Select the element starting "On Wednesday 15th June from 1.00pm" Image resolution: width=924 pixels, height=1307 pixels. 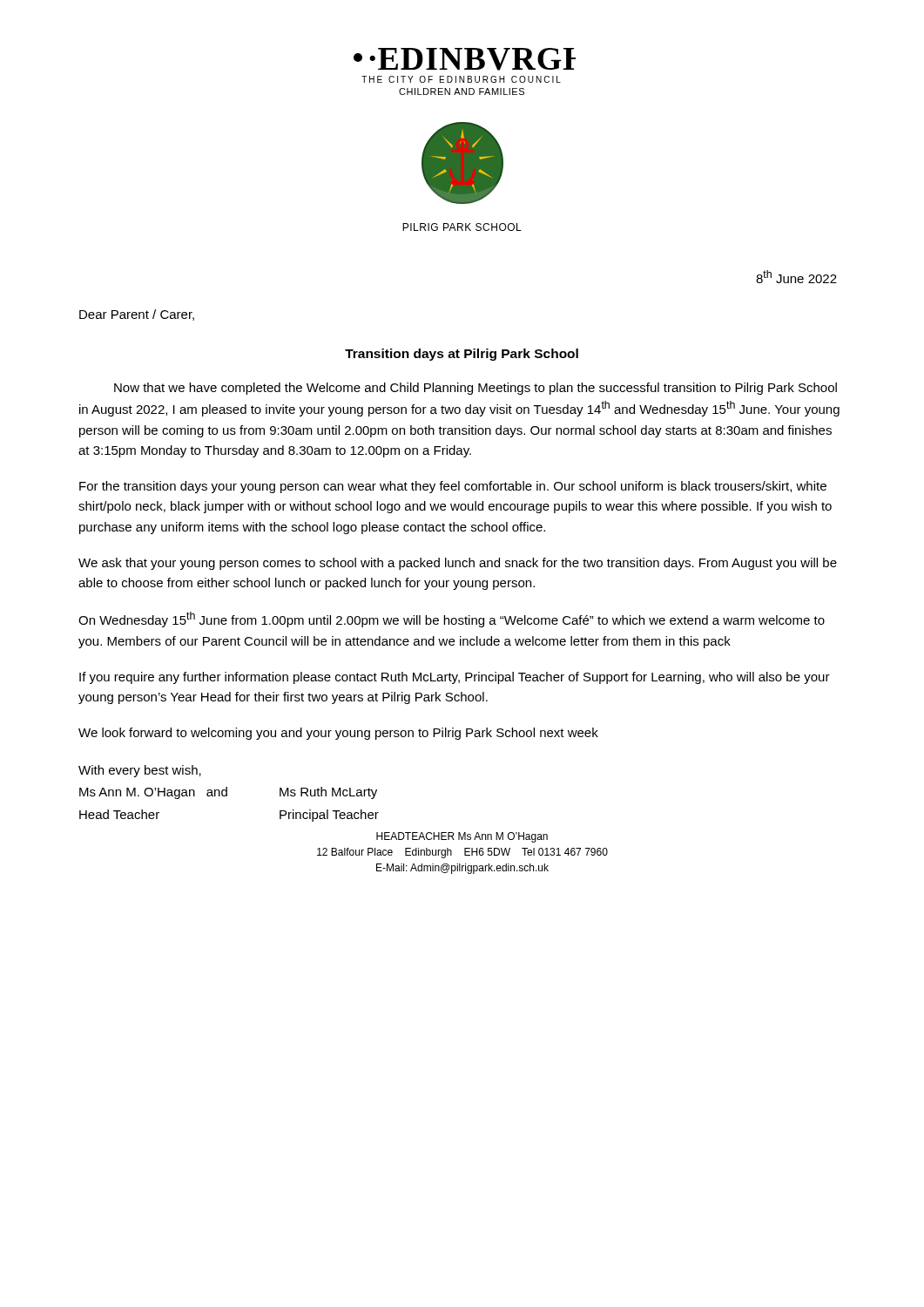click(452, 629)
